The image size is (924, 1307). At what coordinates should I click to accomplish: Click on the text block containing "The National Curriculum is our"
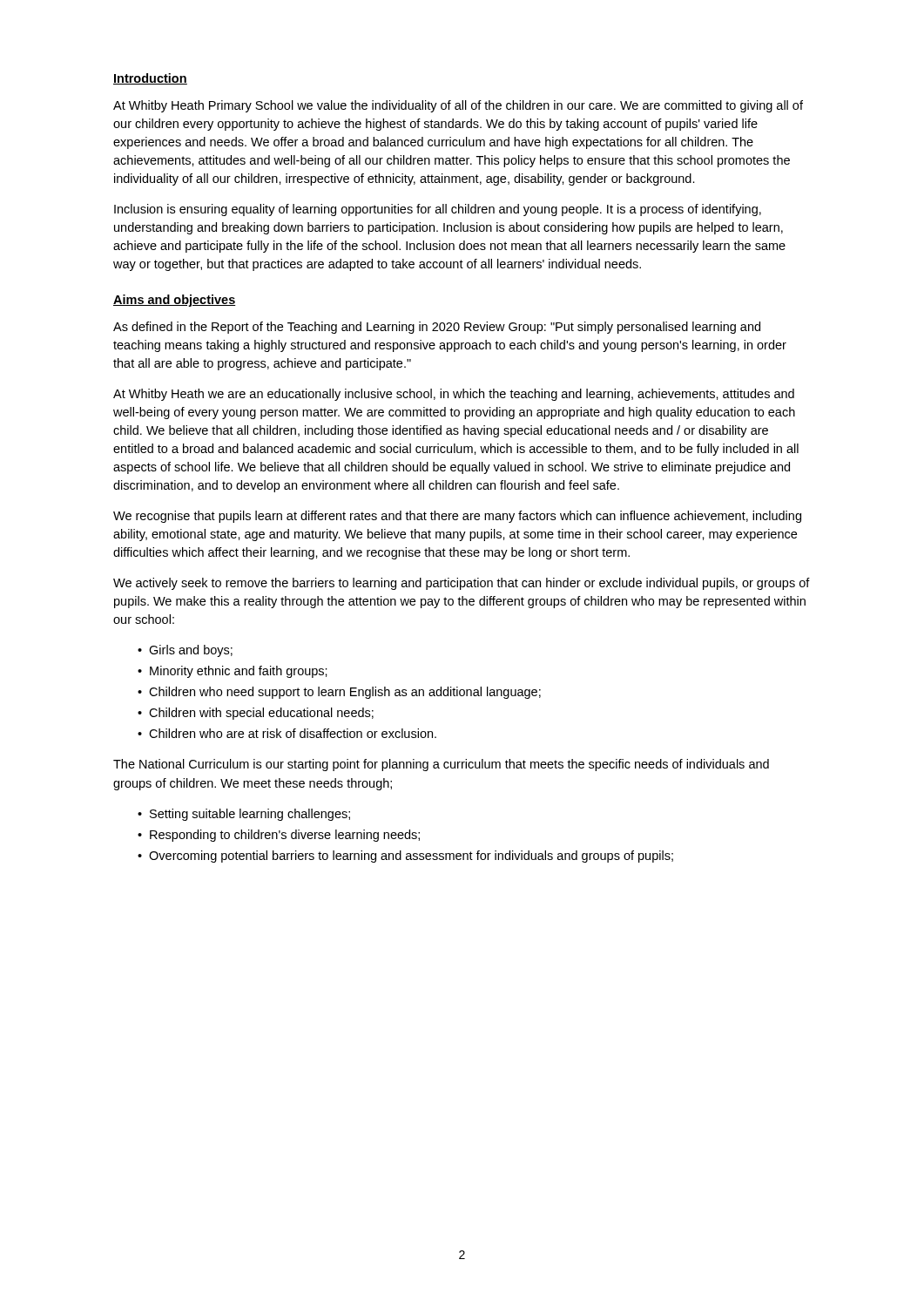click(x=441, y=774)
